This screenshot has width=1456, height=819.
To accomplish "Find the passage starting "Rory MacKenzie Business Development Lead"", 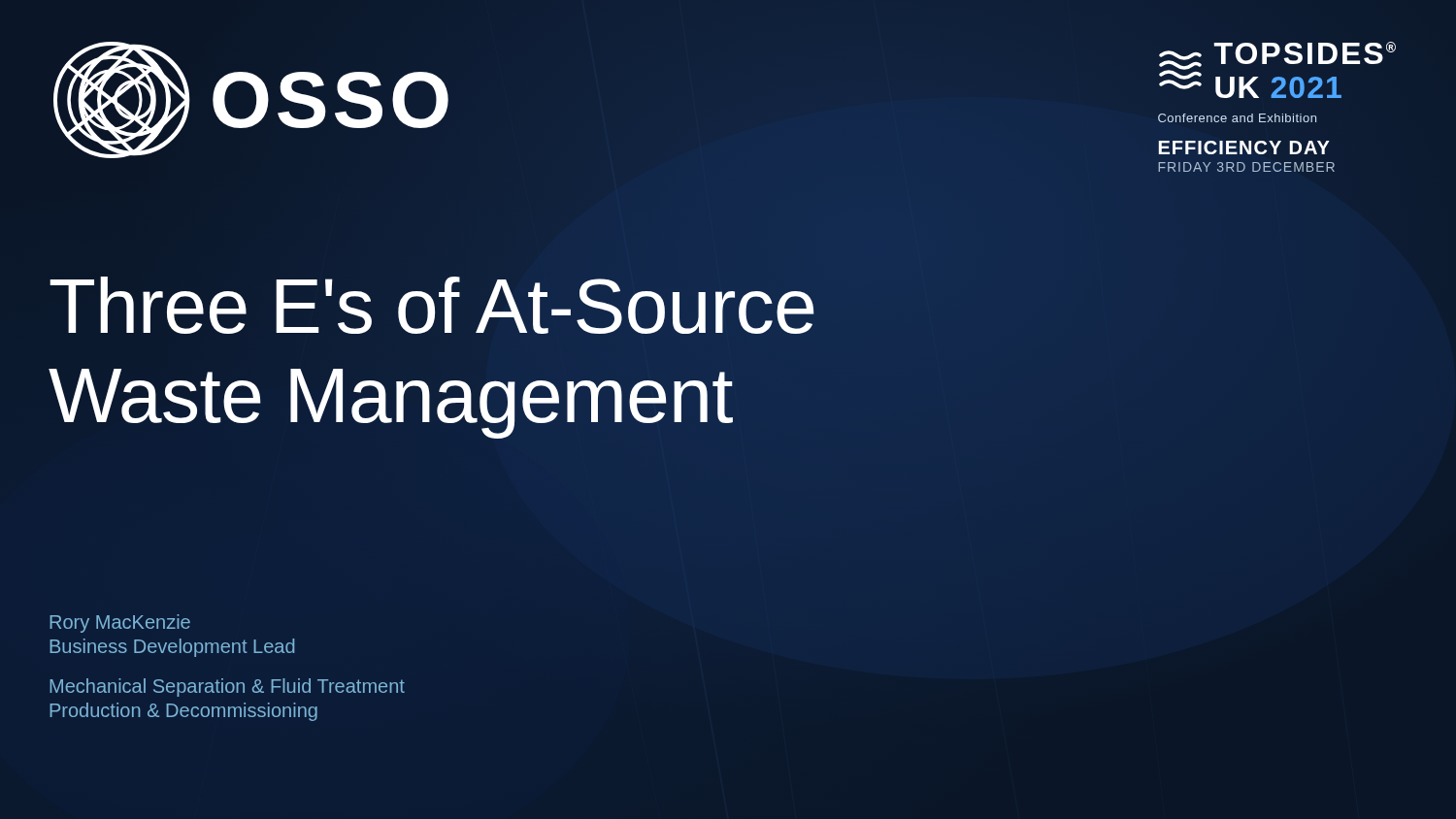I will click(x=227, y=635).
